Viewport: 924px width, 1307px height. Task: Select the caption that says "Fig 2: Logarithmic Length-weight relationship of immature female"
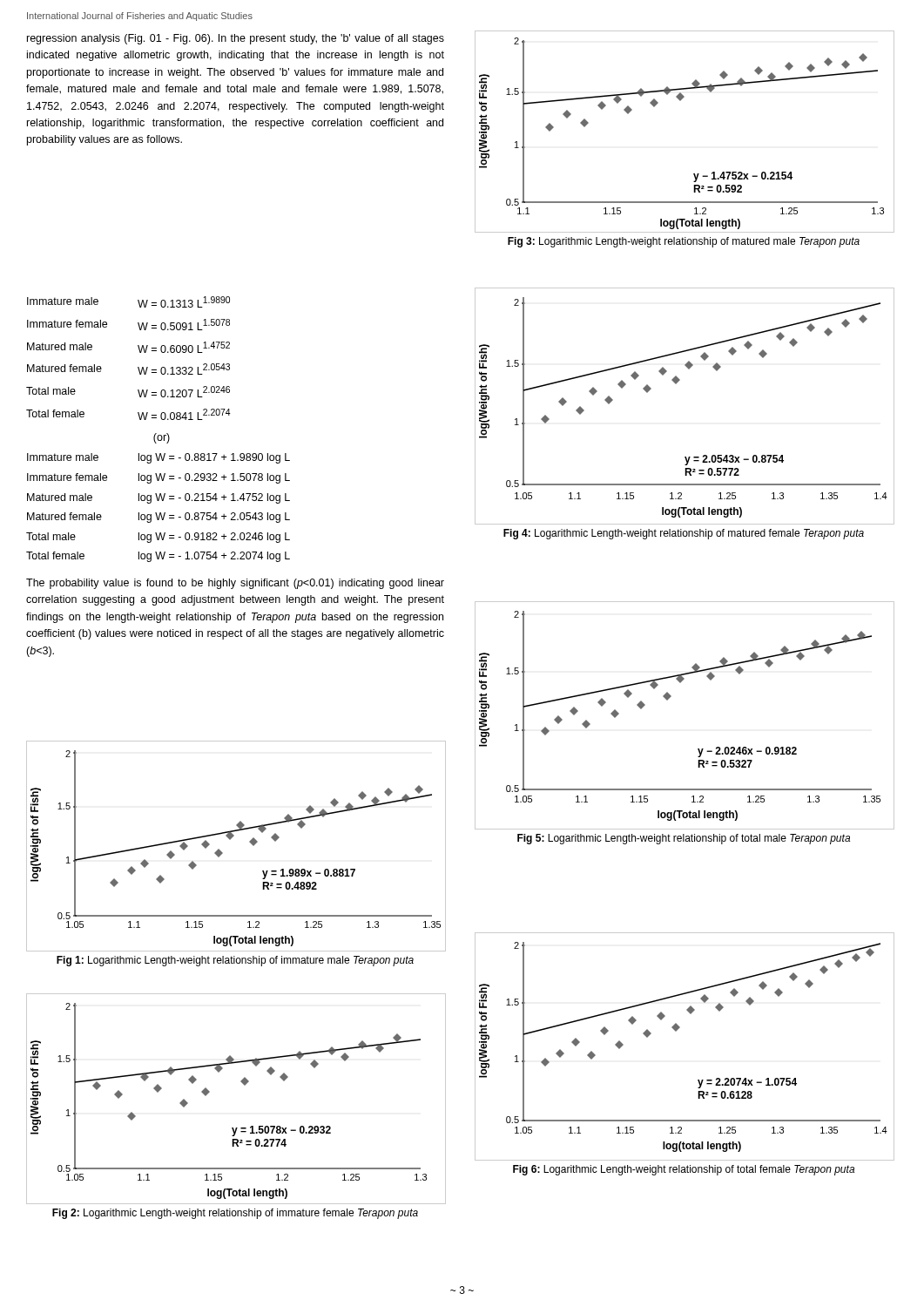(235, 1213)
